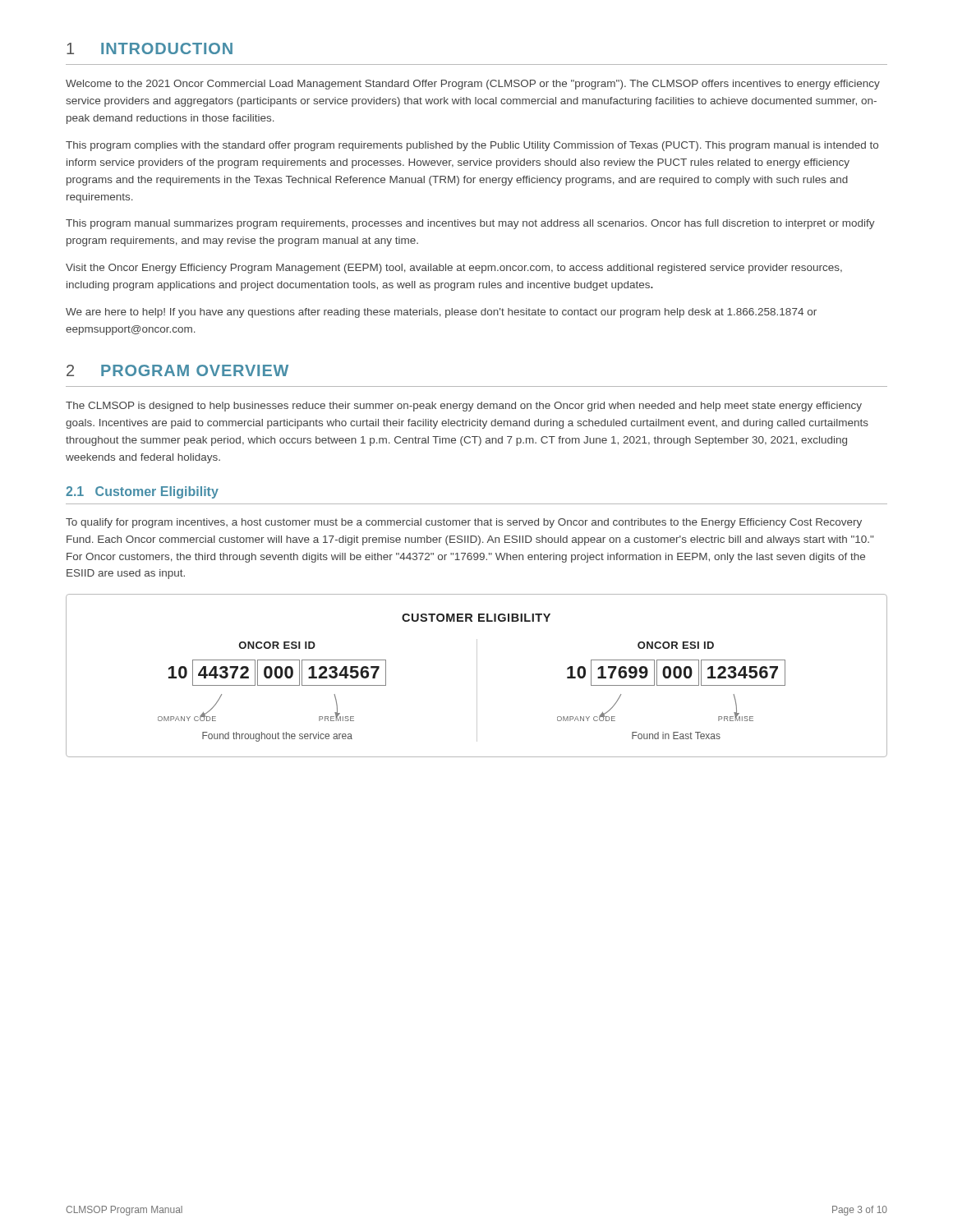
Task: Click on the region starting "Visit the Oncor"
Action: pos(454,276)
